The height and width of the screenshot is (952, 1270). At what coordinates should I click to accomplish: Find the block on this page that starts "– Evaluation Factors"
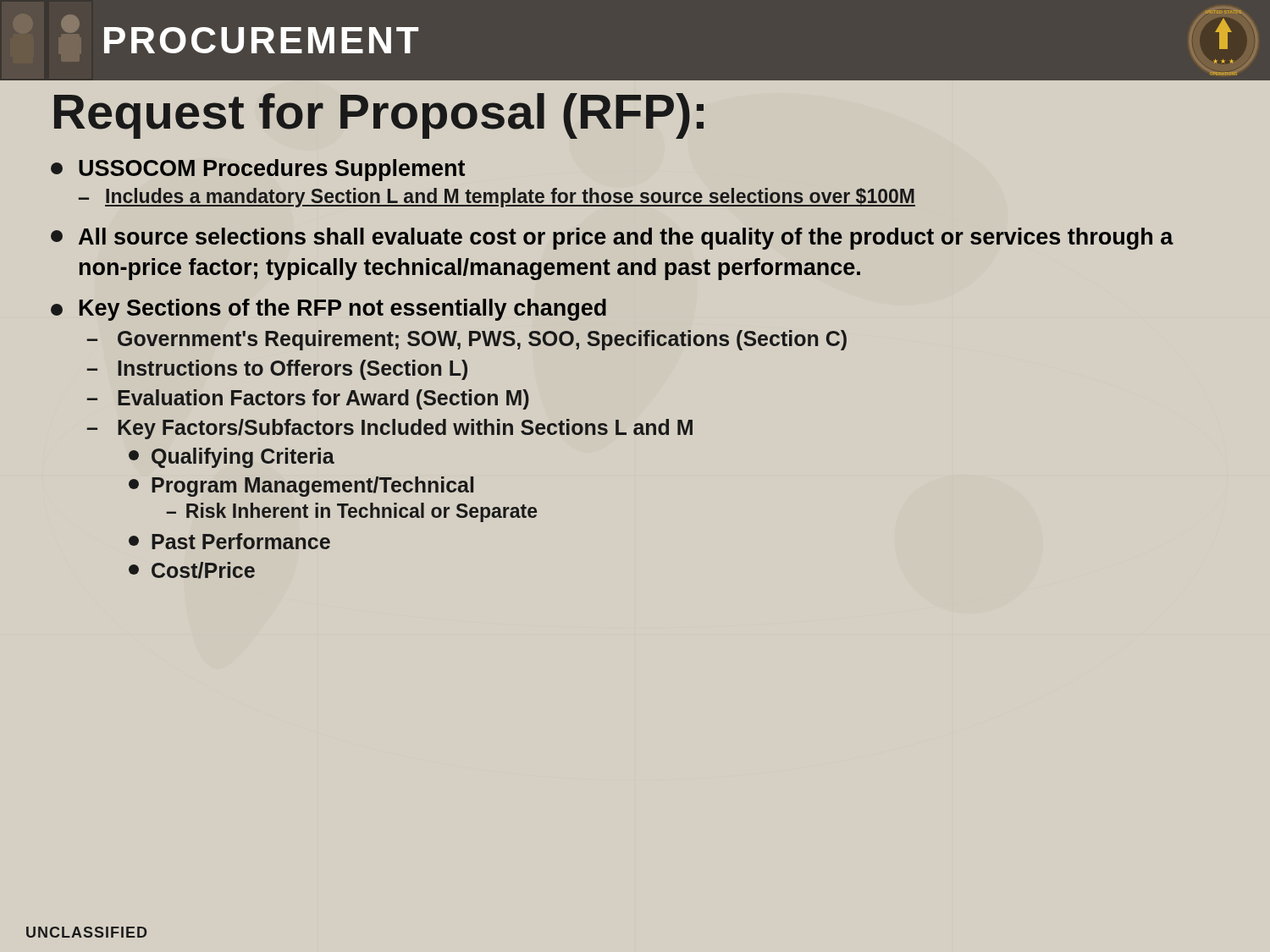(x=308, y=398)
